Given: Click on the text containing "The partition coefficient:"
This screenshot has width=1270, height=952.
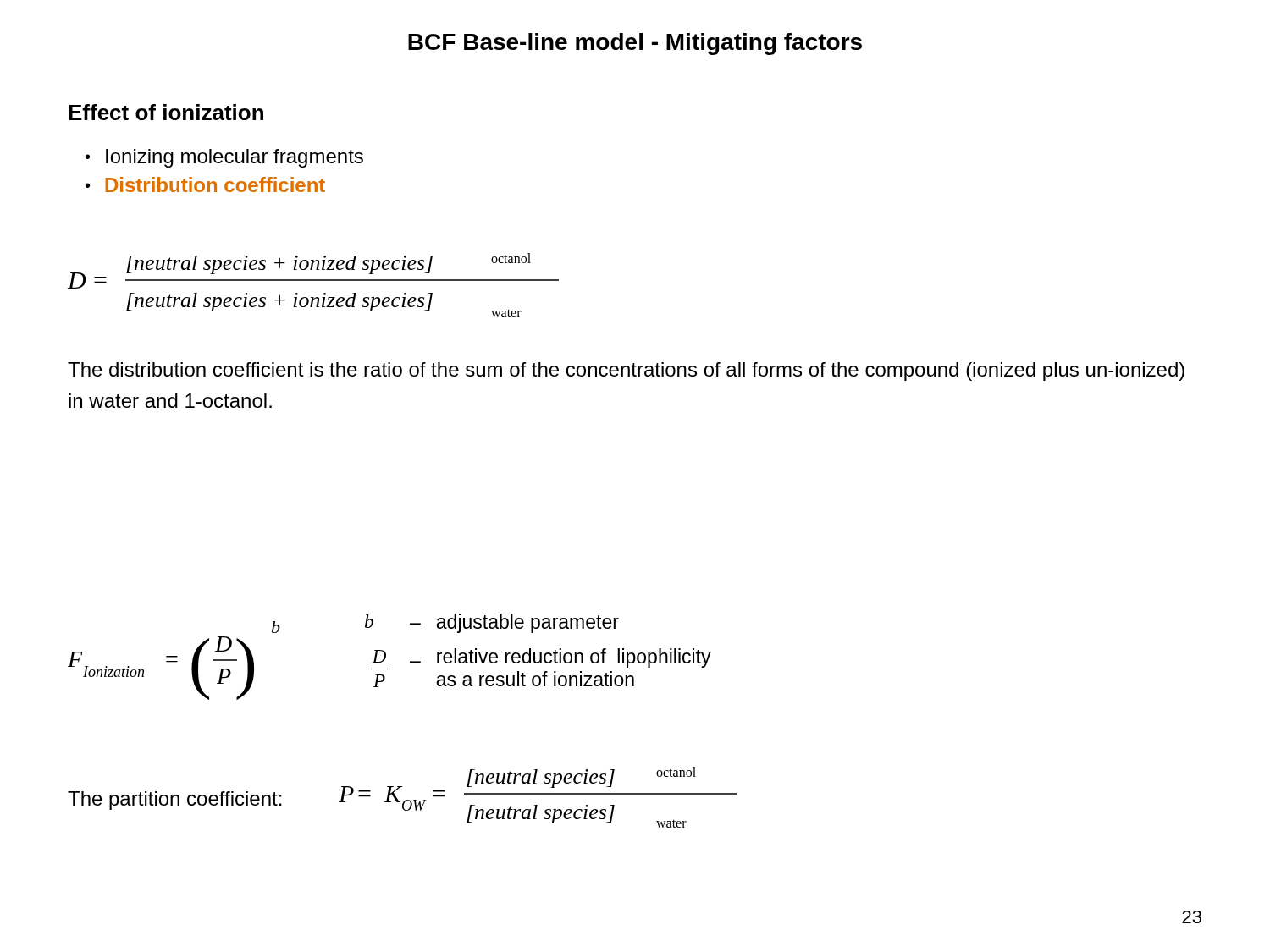Looking at the screenshot, I should (175, 798).
